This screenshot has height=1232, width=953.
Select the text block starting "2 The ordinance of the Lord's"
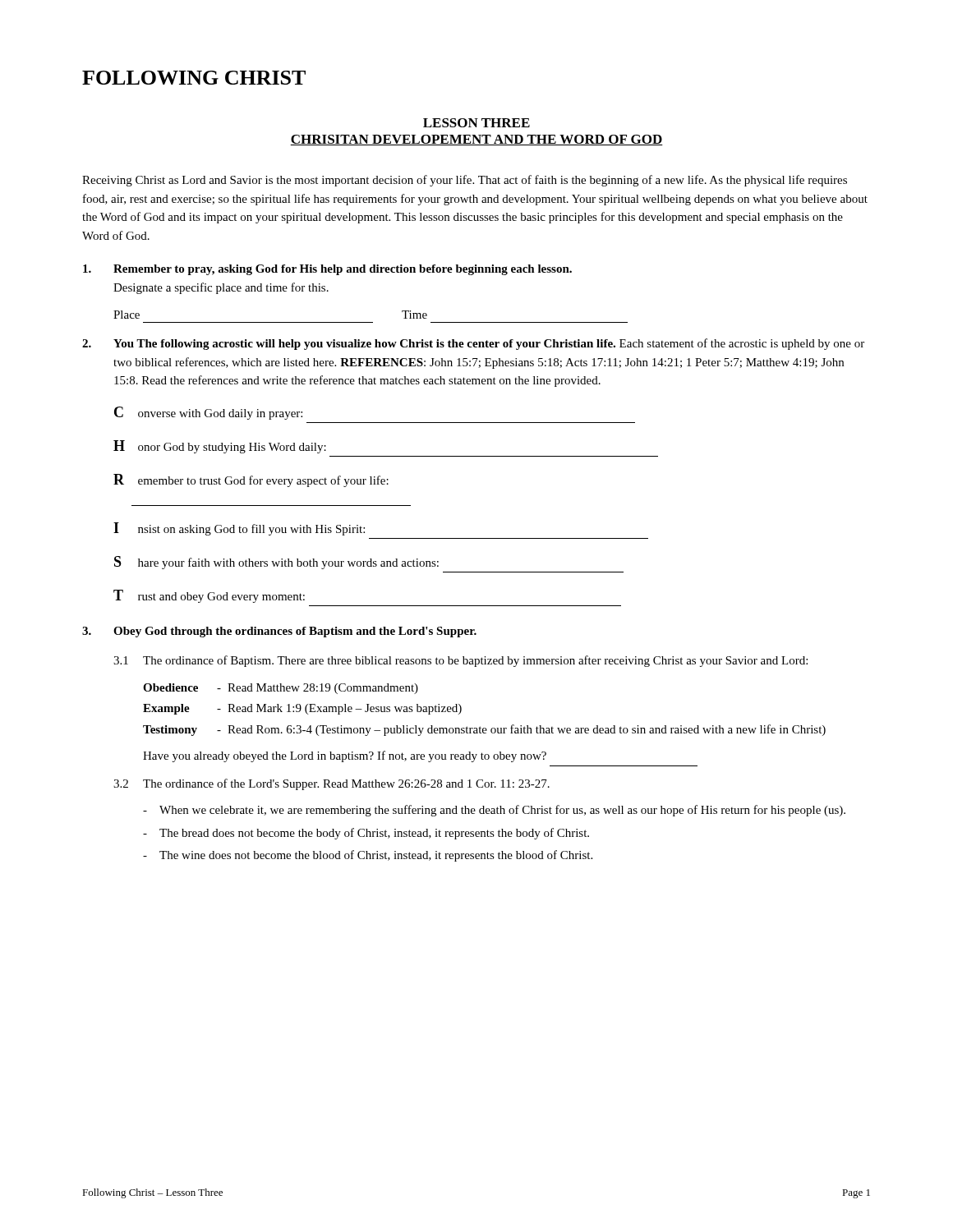pos(492,783)
